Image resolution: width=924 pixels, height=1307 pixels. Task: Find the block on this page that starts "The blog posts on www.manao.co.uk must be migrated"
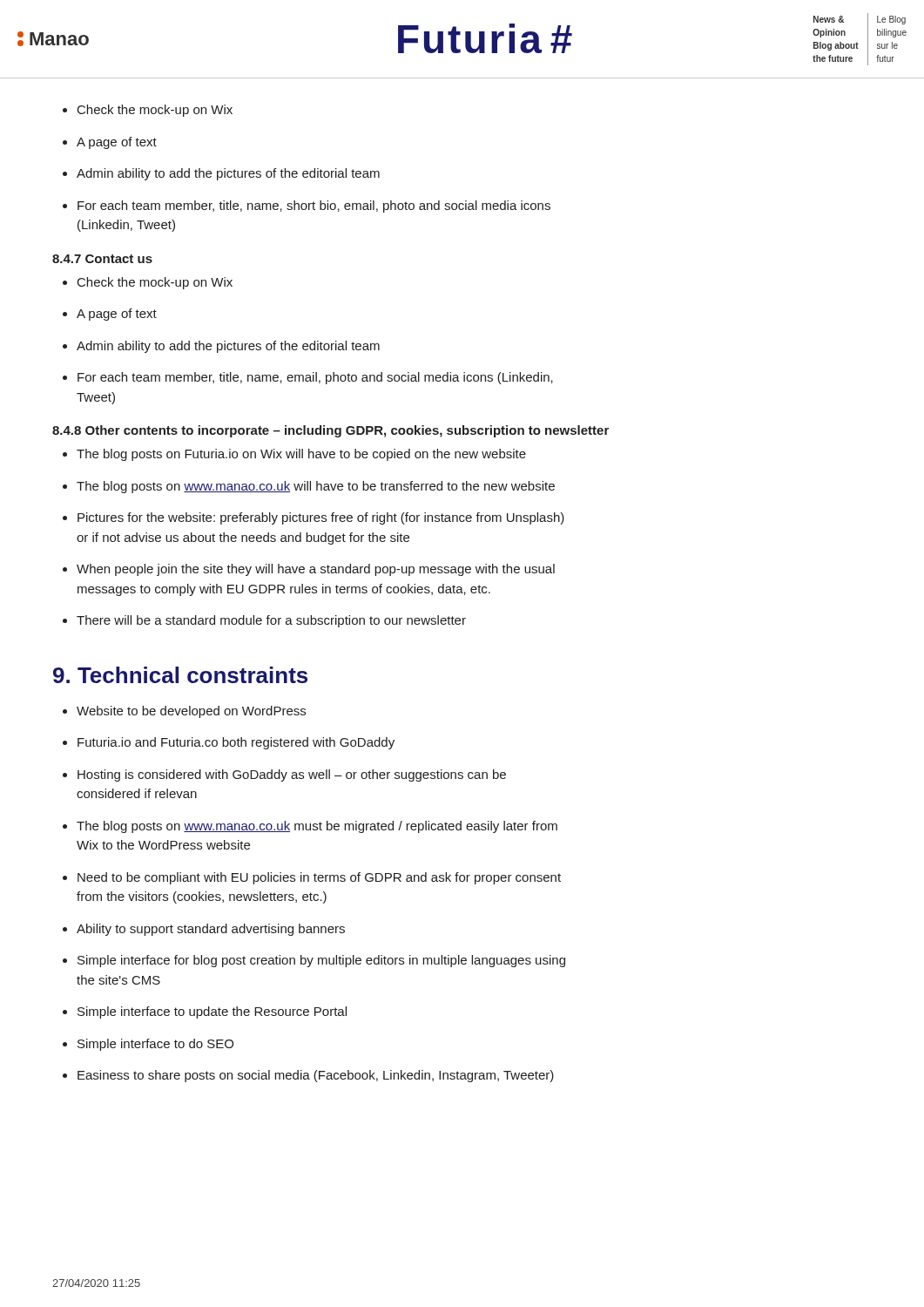462,836
